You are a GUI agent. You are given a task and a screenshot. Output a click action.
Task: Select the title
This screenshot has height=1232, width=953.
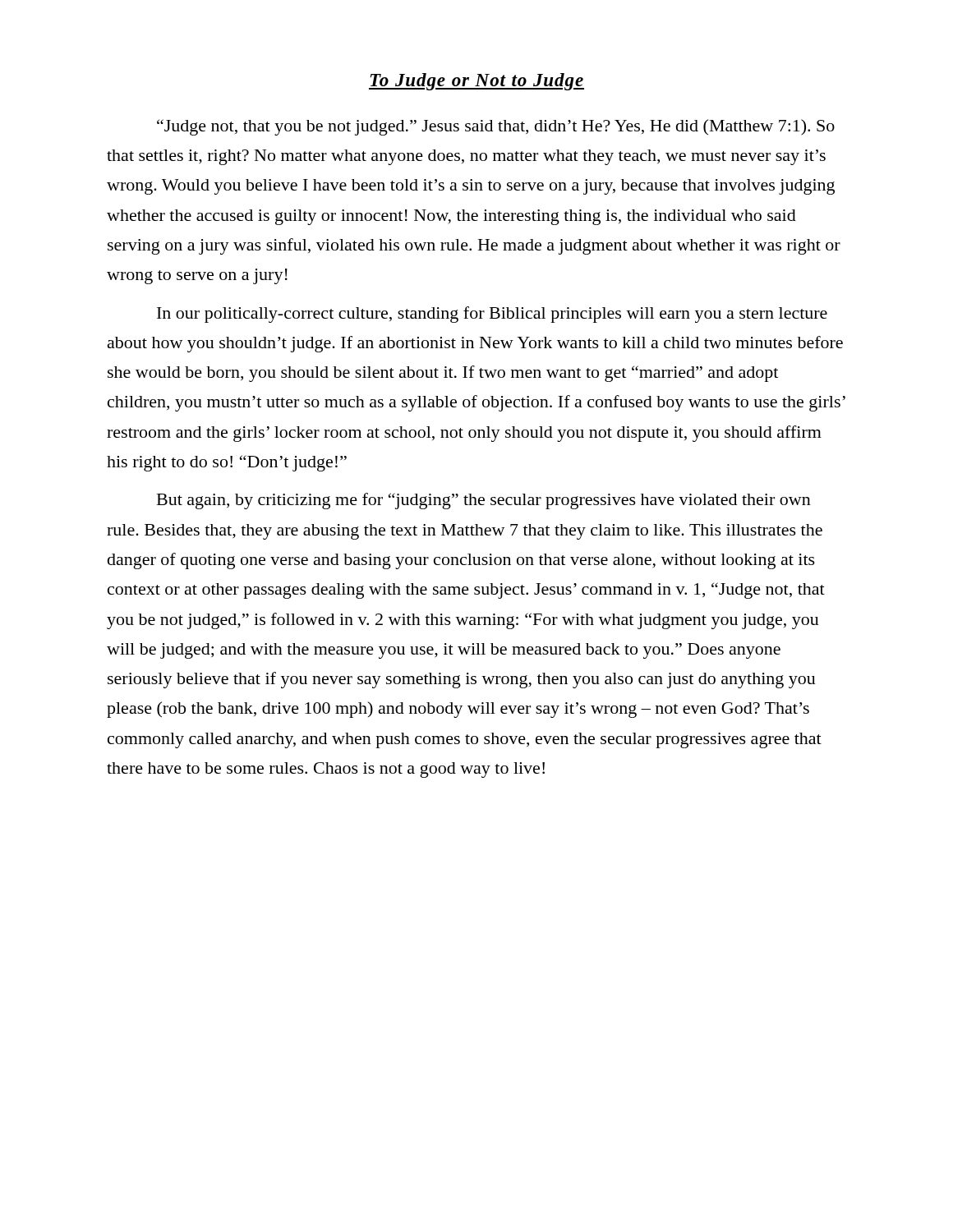476,80
